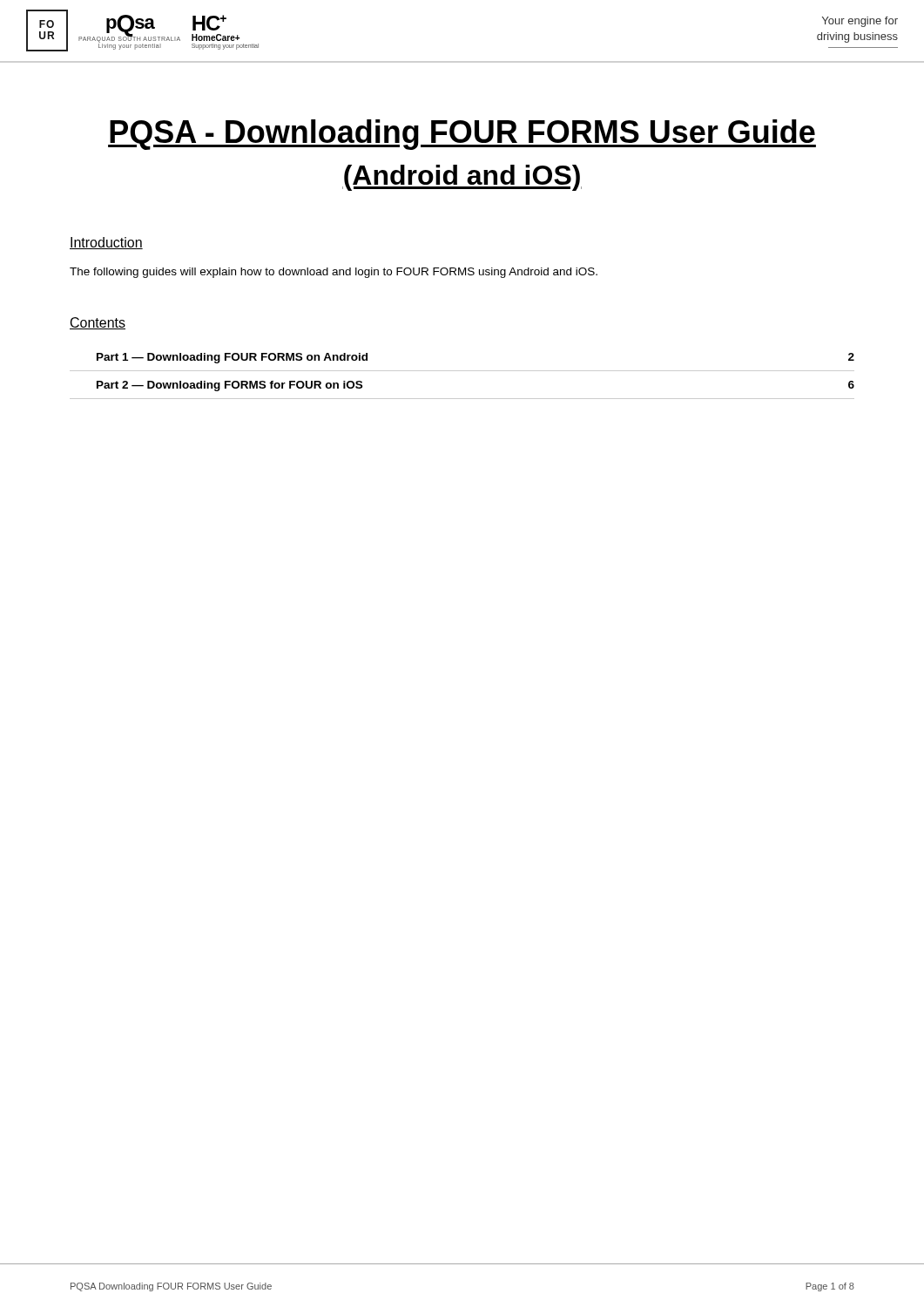Point to "(Android and iOS)"
Viewport: 924px width, 1307px height.
[462, 175]
